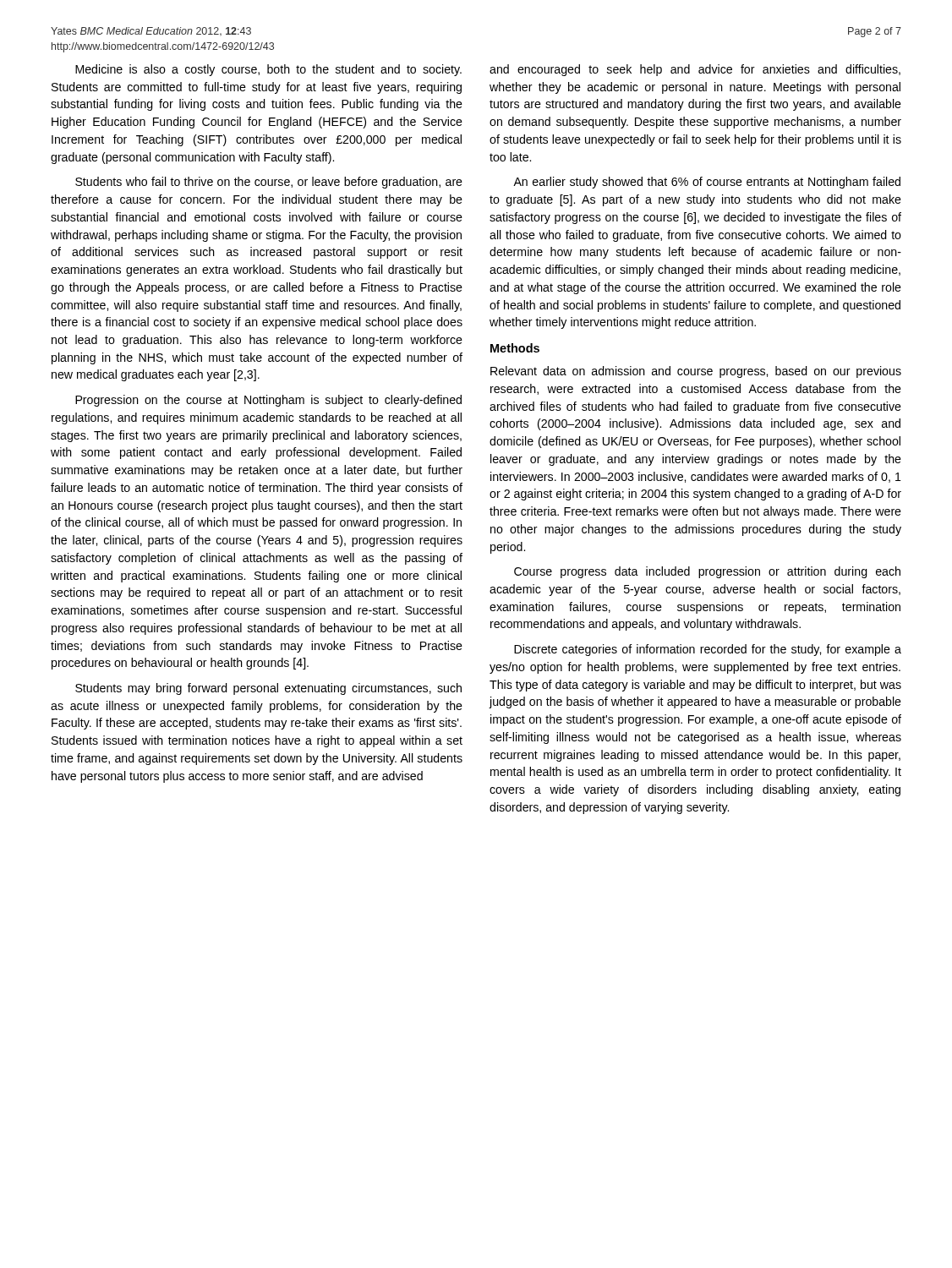952x1268 pixels.
Task: Select the text block containing "and encouraged to seek"
Action: coord(695,113)
